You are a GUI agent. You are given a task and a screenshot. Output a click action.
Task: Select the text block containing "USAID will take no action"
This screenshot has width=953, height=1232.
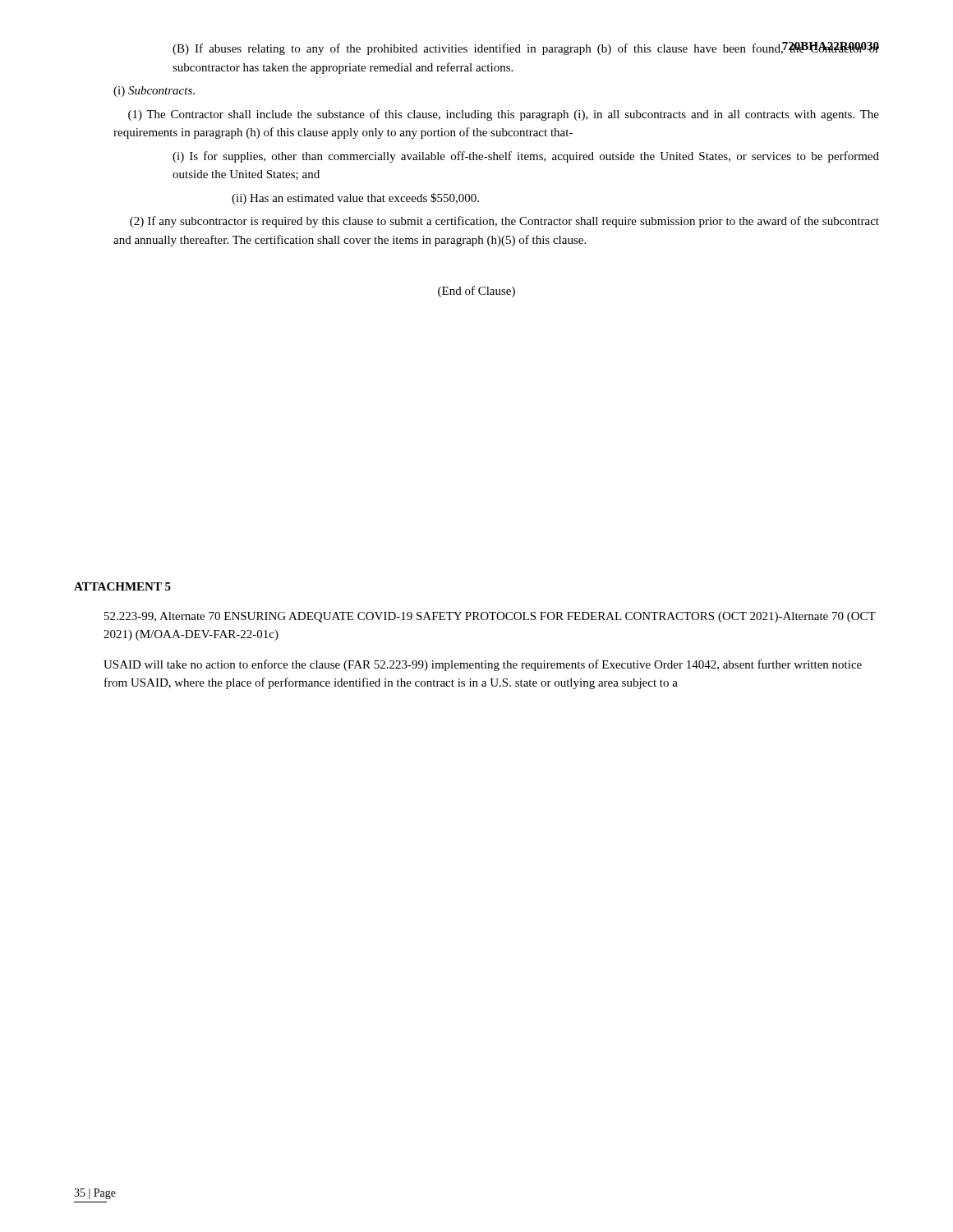tap(483, 673)
